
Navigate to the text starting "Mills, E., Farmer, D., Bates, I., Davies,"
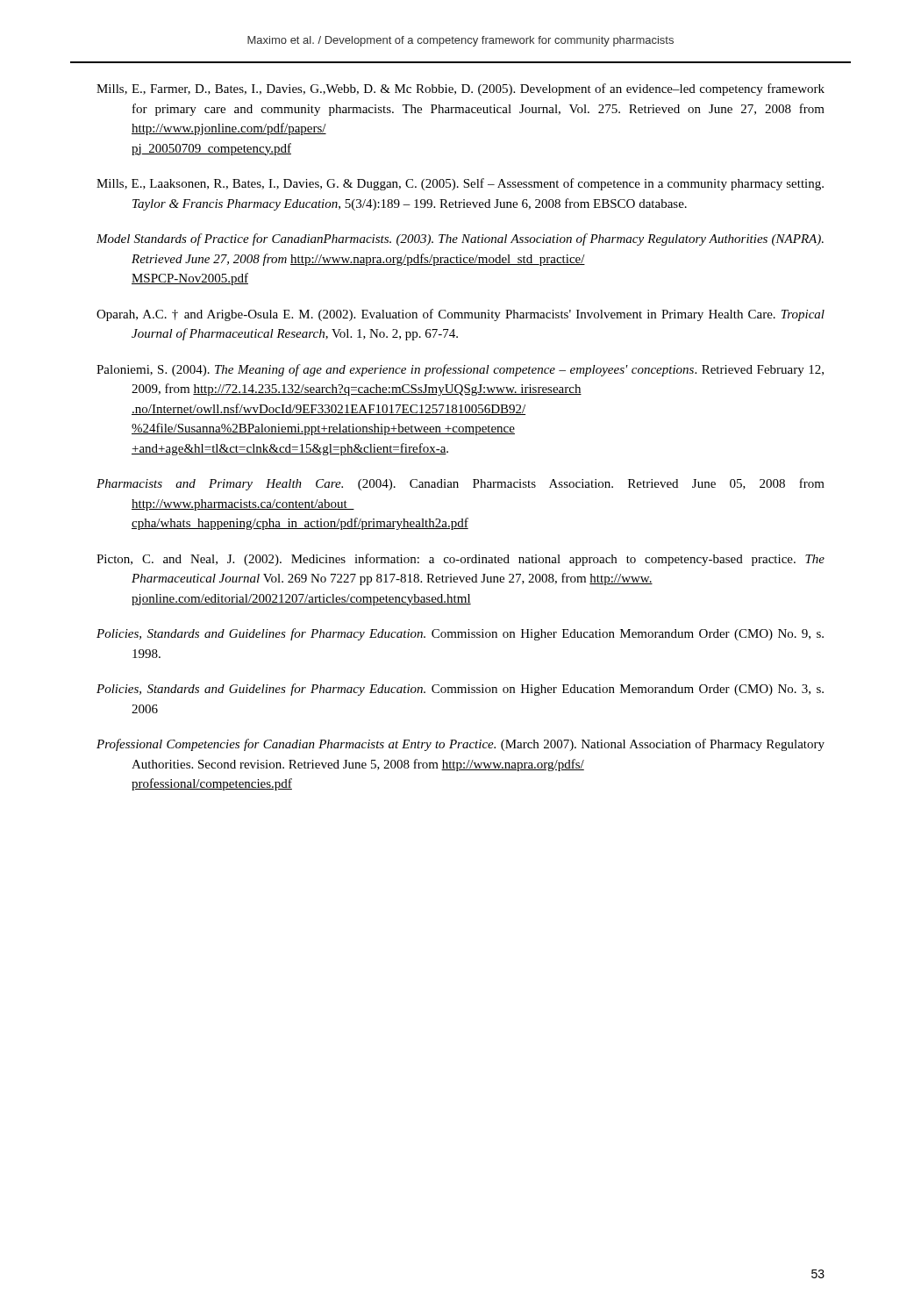[x=460, y=118]
